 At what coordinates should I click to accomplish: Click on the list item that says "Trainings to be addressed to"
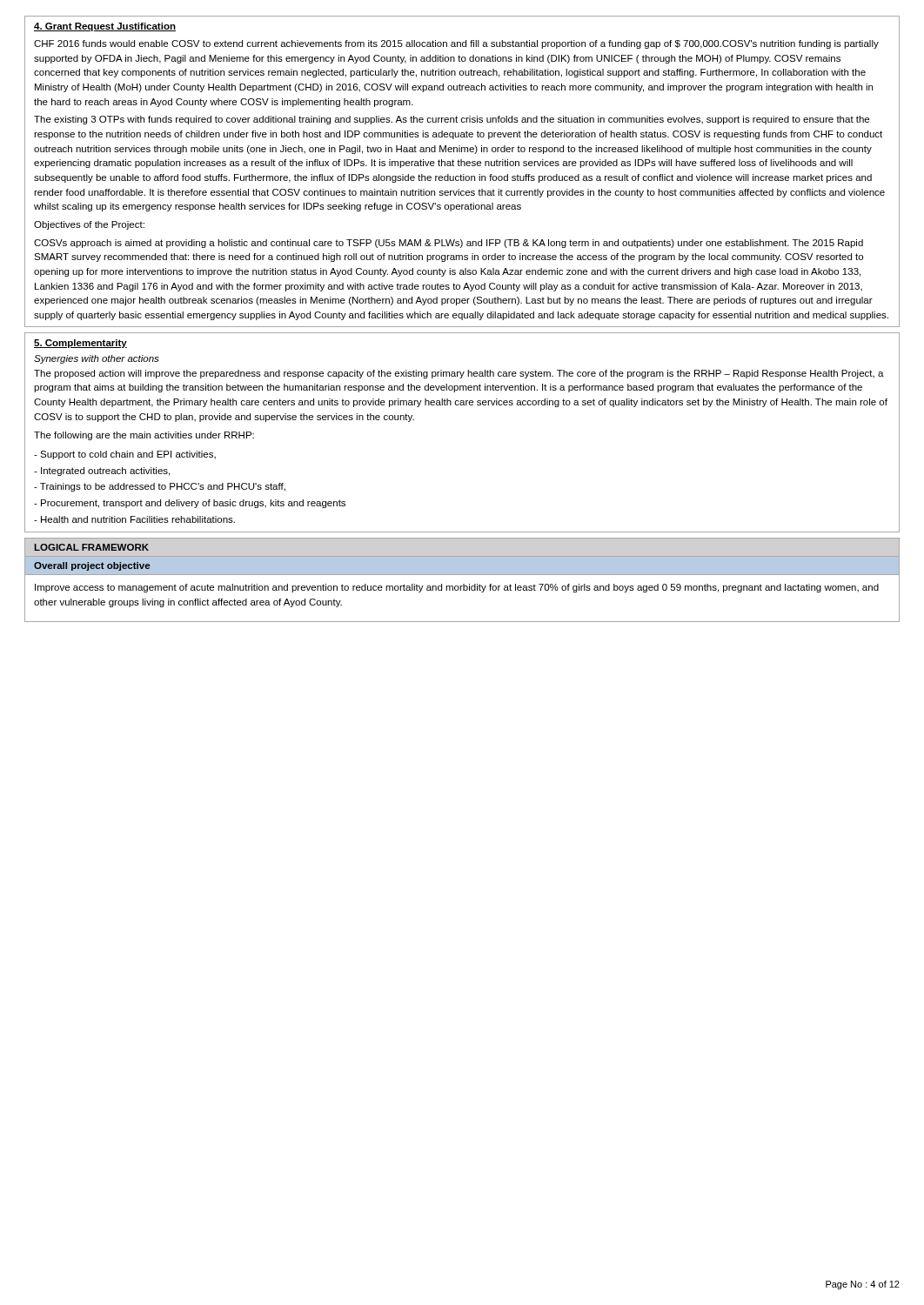(160, 487)
